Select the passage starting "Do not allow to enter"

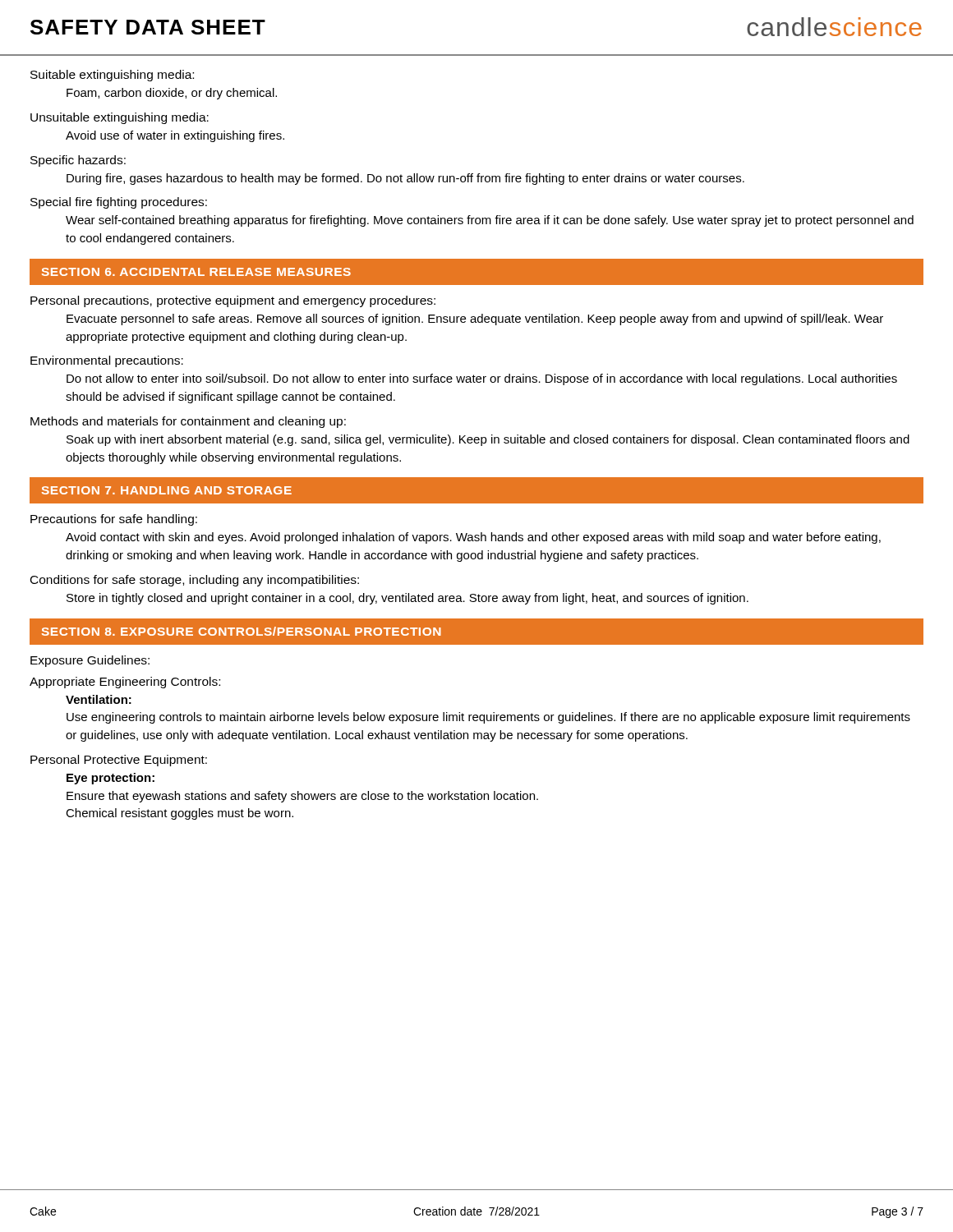coord(482,387)
